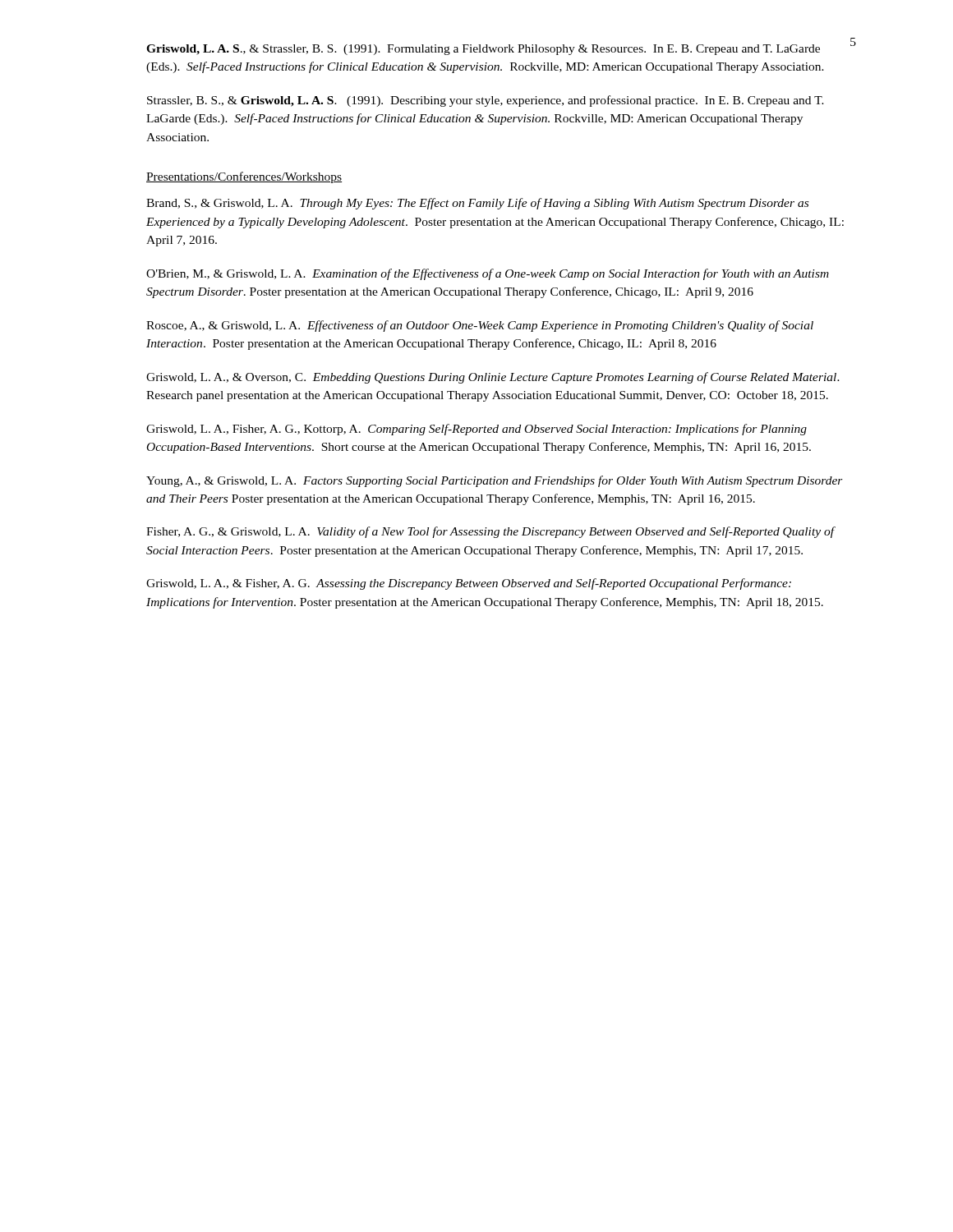Locate the block of text that opens with "Brand, S., & Griswold, L."

497,221
